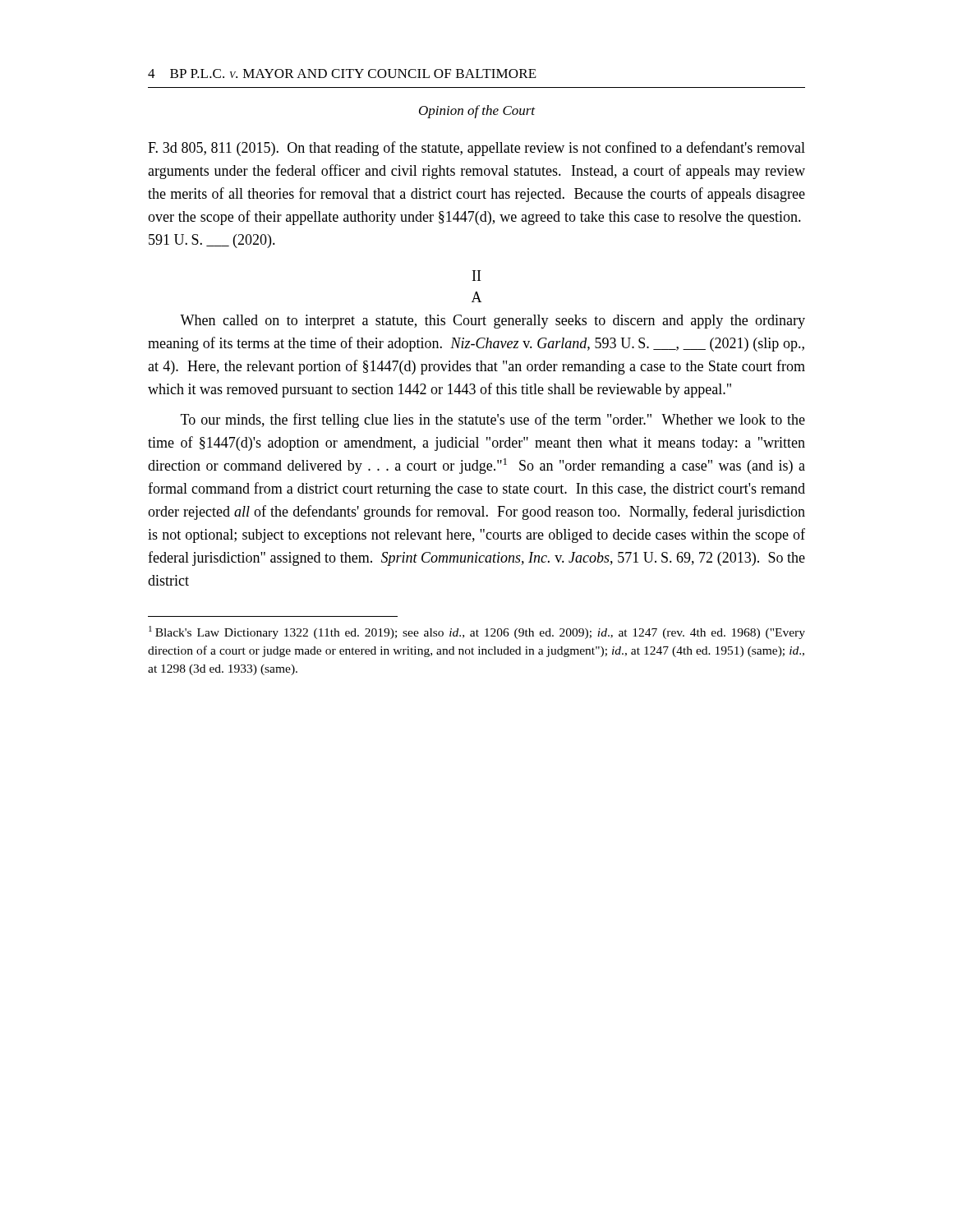Click on the text starting "F. 3d 805, 811 (2015). On"
953x1232 pixels.
(476, 194)
